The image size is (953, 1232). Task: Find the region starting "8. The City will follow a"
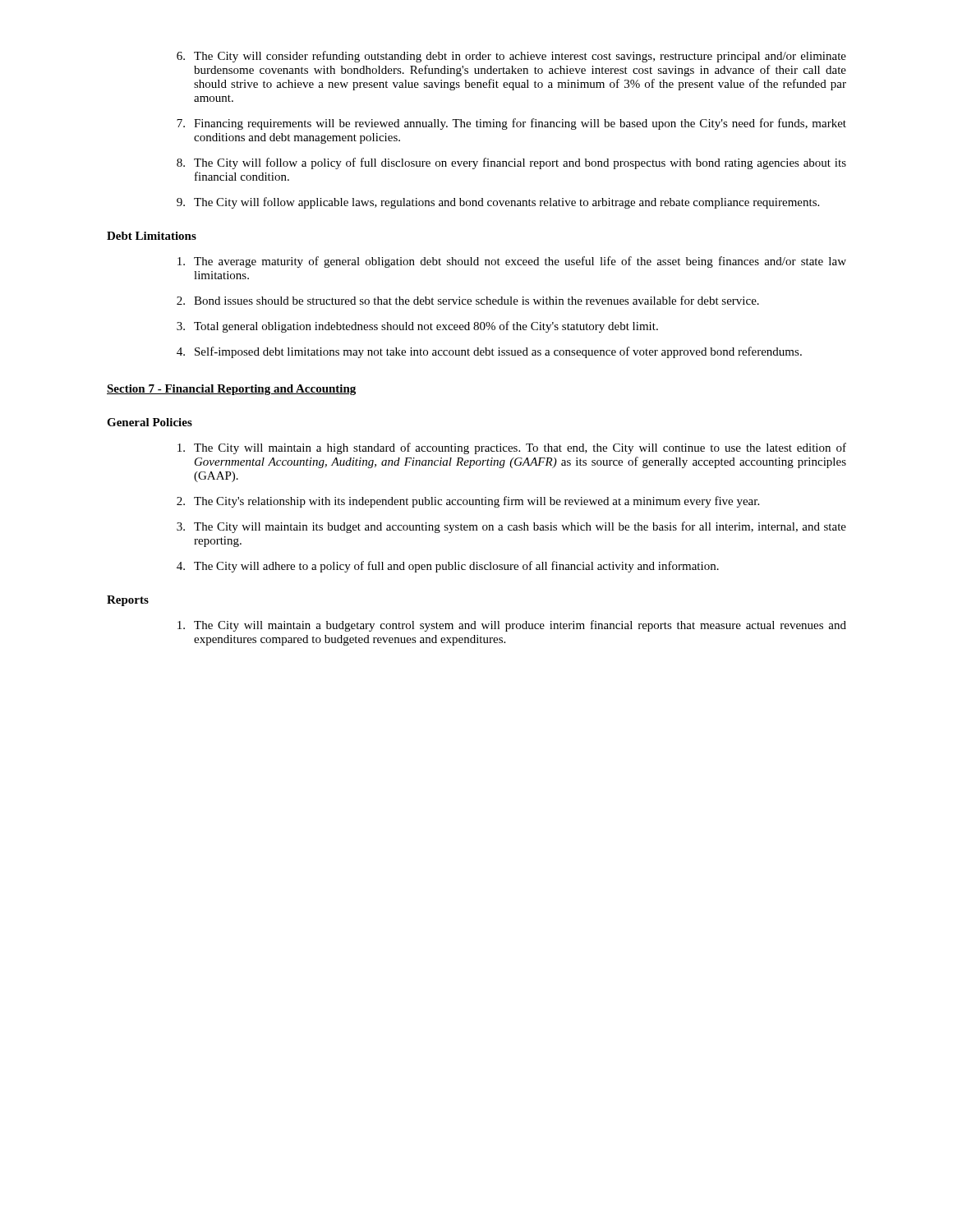[501, 170]
